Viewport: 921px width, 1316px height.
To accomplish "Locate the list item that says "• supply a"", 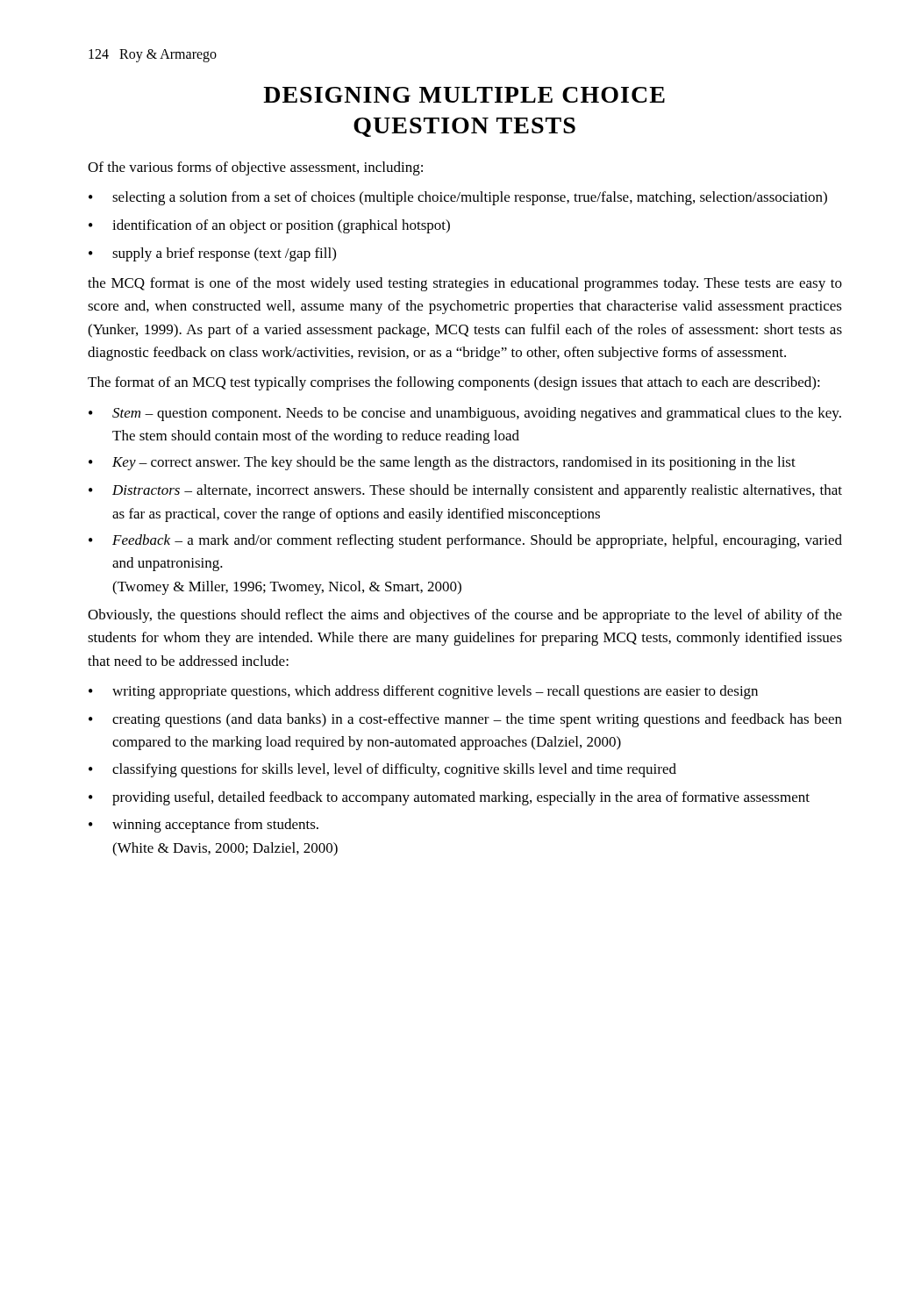I will click(x=212, y=254).
